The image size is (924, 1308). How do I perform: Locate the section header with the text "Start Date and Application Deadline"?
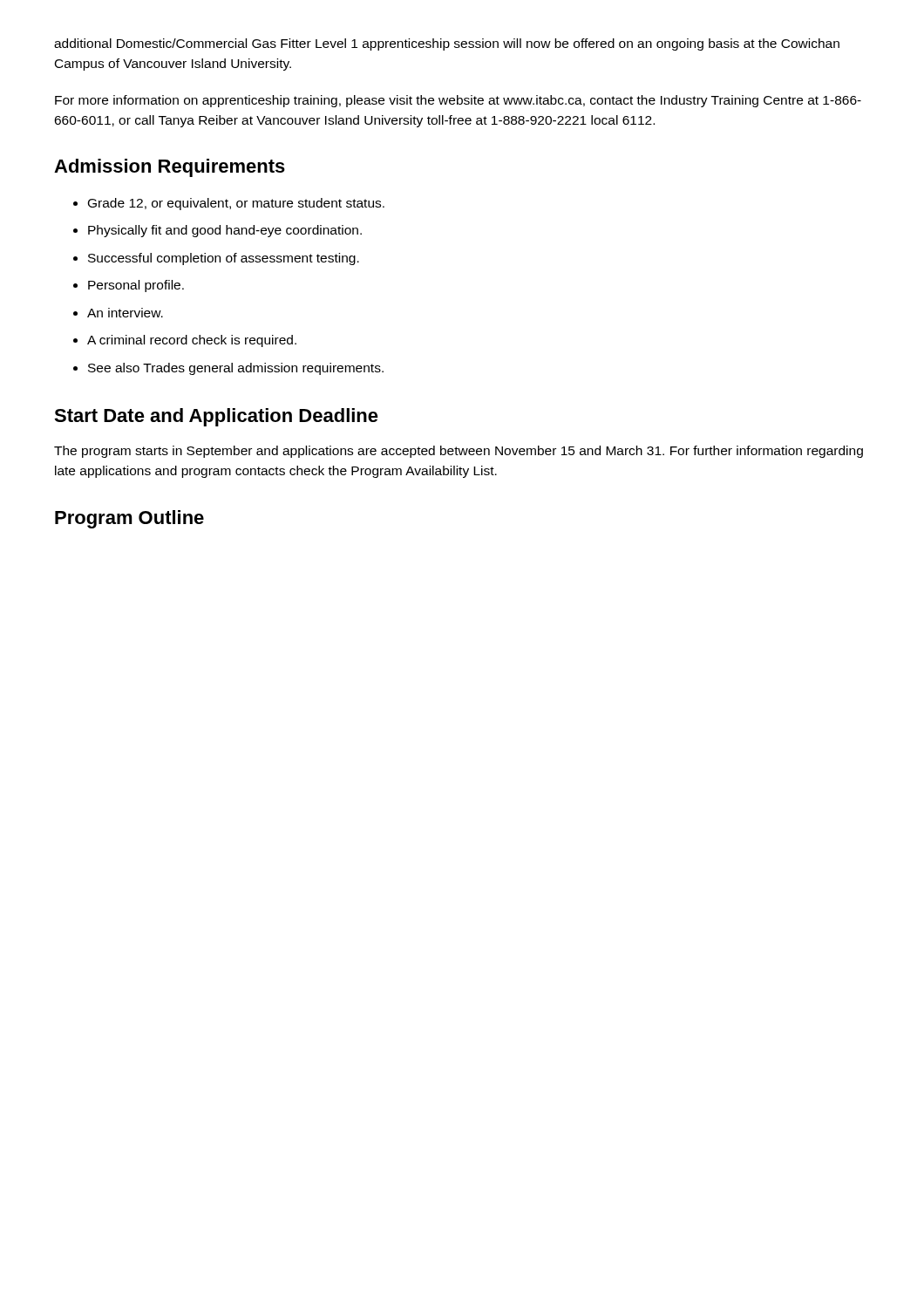tap(216, 415)
